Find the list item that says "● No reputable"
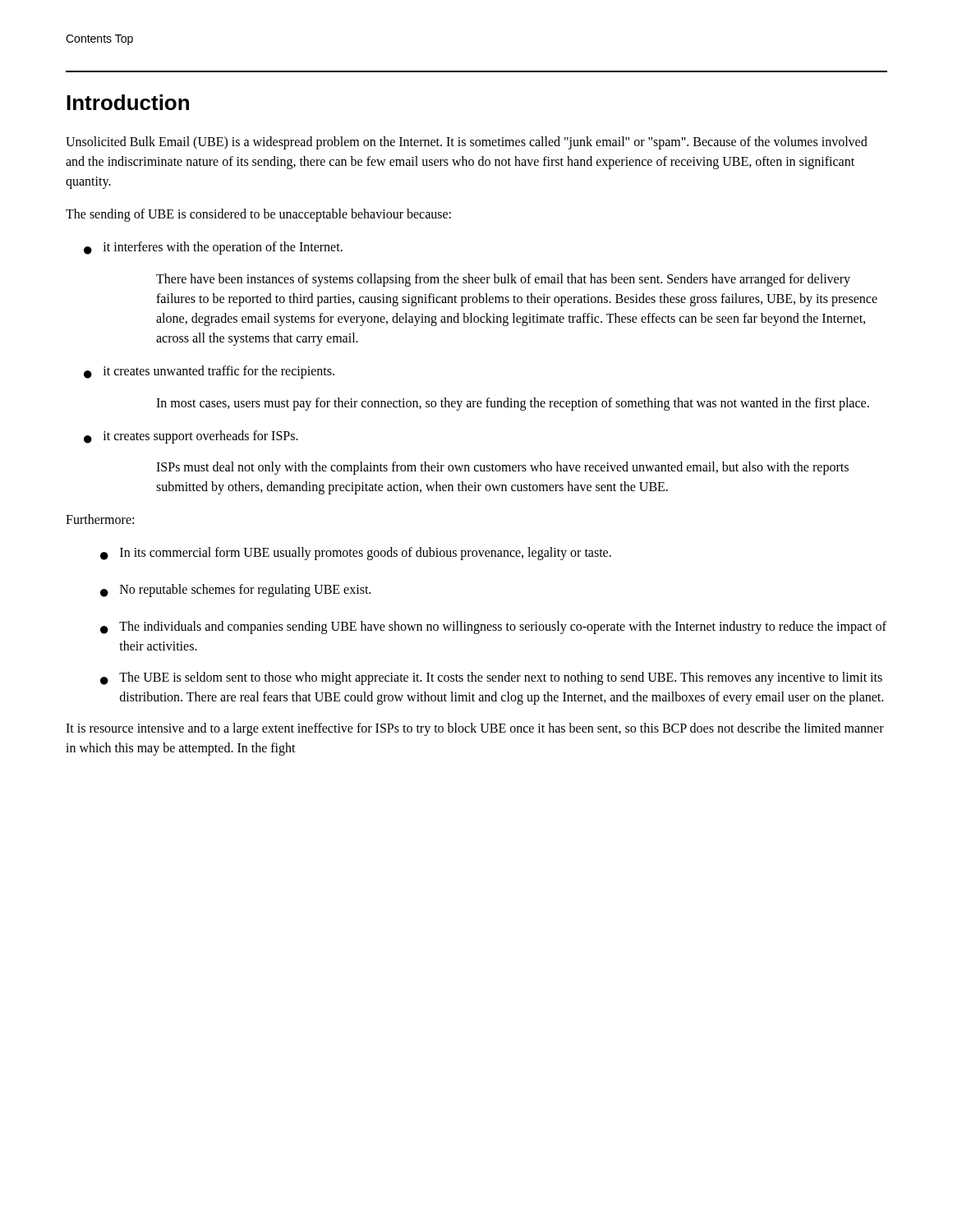Image resolution: width=953 pixels, height=1232 pixels. (x=235, y=593)
